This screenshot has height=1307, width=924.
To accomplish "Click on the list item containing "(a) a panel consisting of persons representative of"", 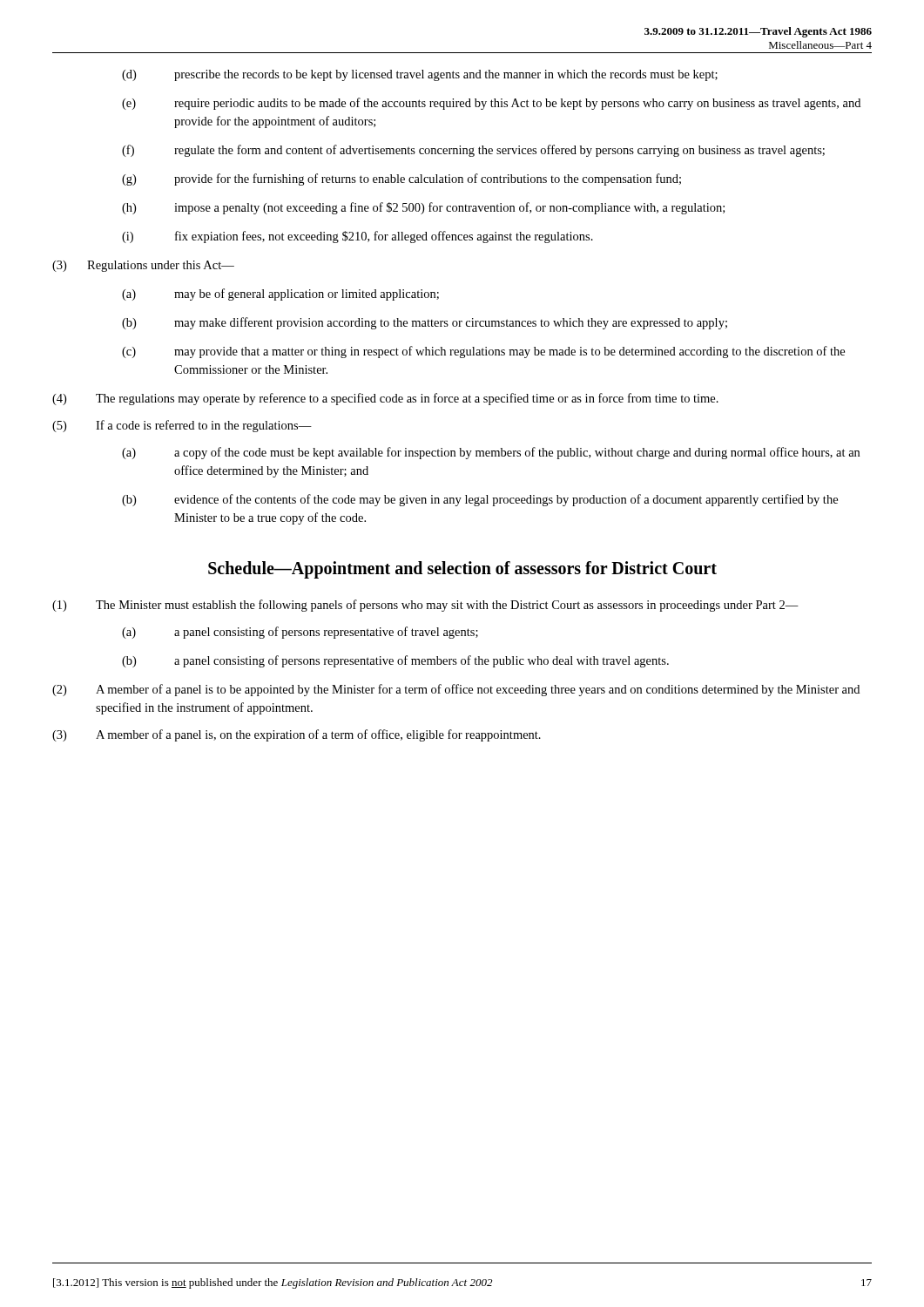I will [479, 632].
